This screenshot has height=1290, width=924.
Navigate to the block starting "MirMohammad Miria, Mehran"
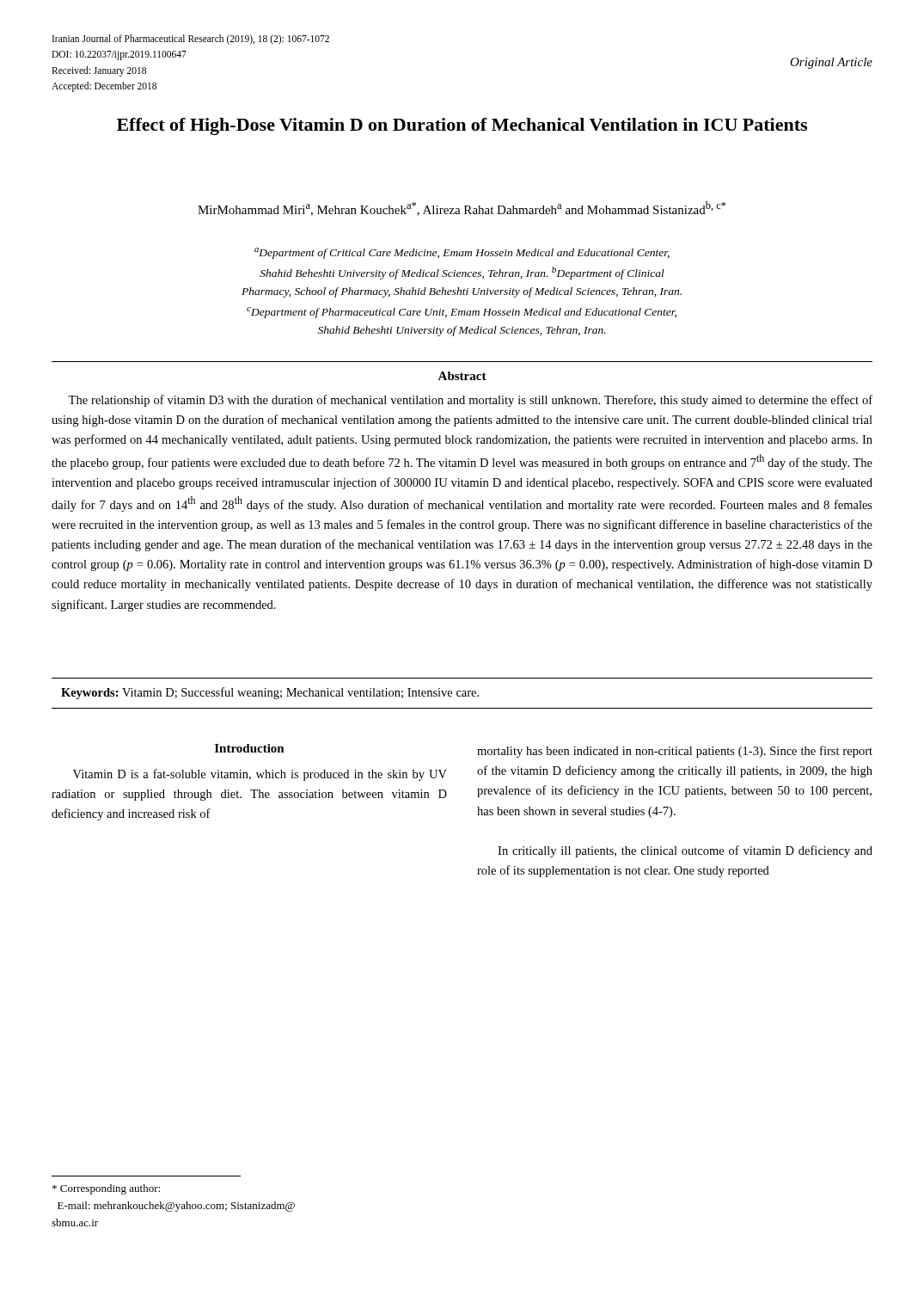462,208
